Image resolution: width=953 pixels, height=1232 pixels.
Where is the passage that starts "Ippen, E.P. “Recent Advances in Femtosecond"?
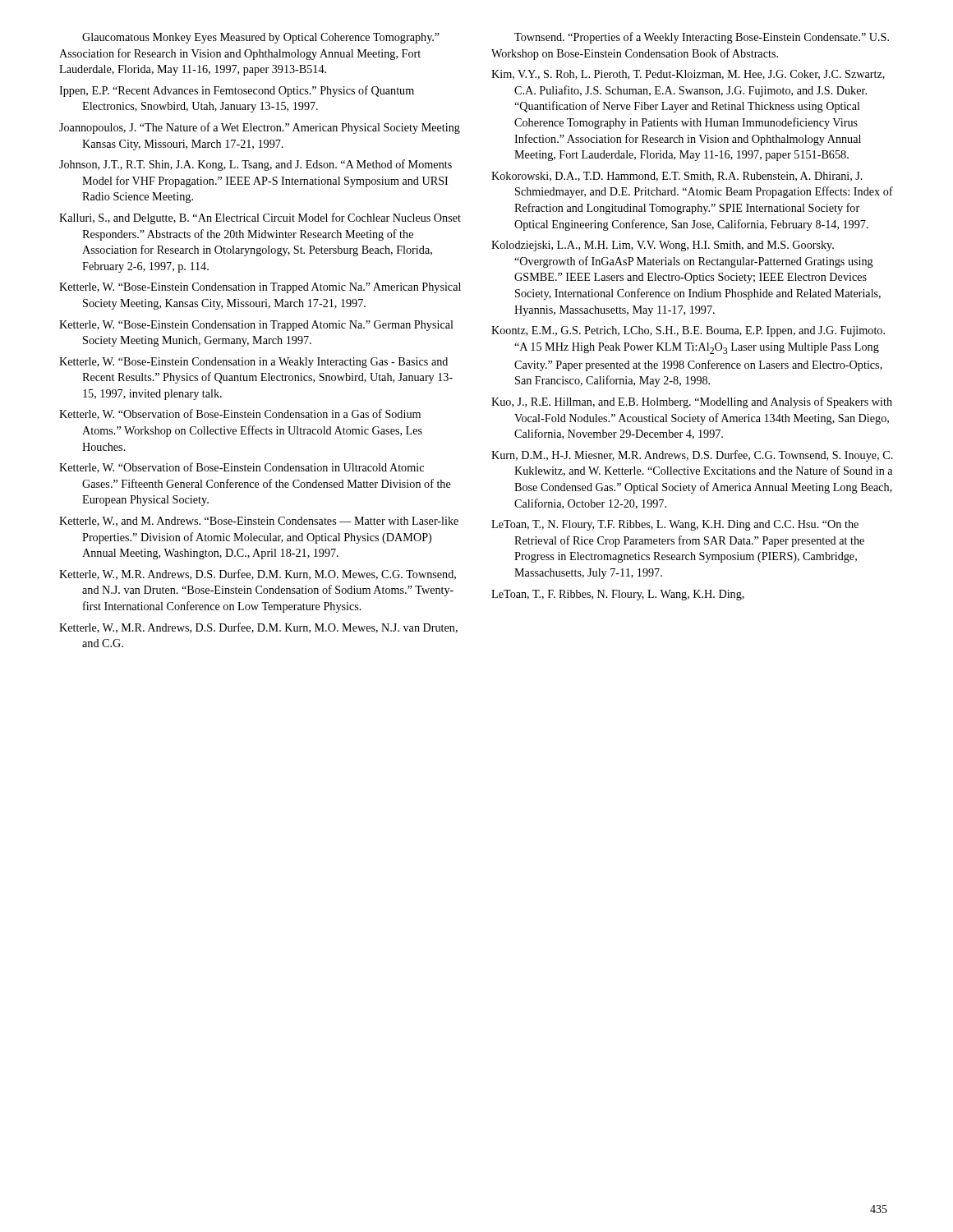click(x=237, y=98)
